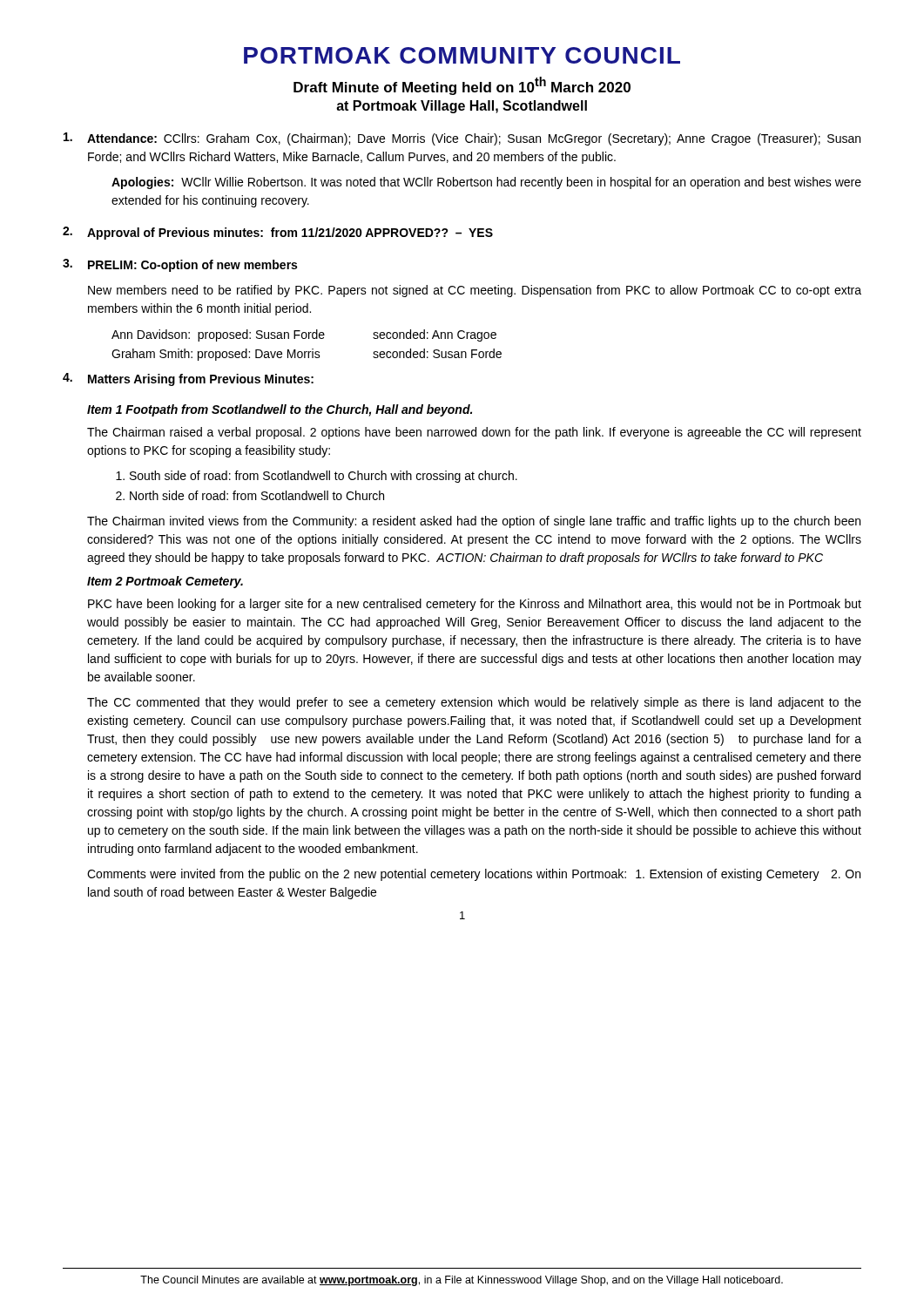Where is the title that starts "at Portmoak Village Hall,"?
This screenshot has height=1307, width=924.
pyautogui.click(x=462, y=106)
